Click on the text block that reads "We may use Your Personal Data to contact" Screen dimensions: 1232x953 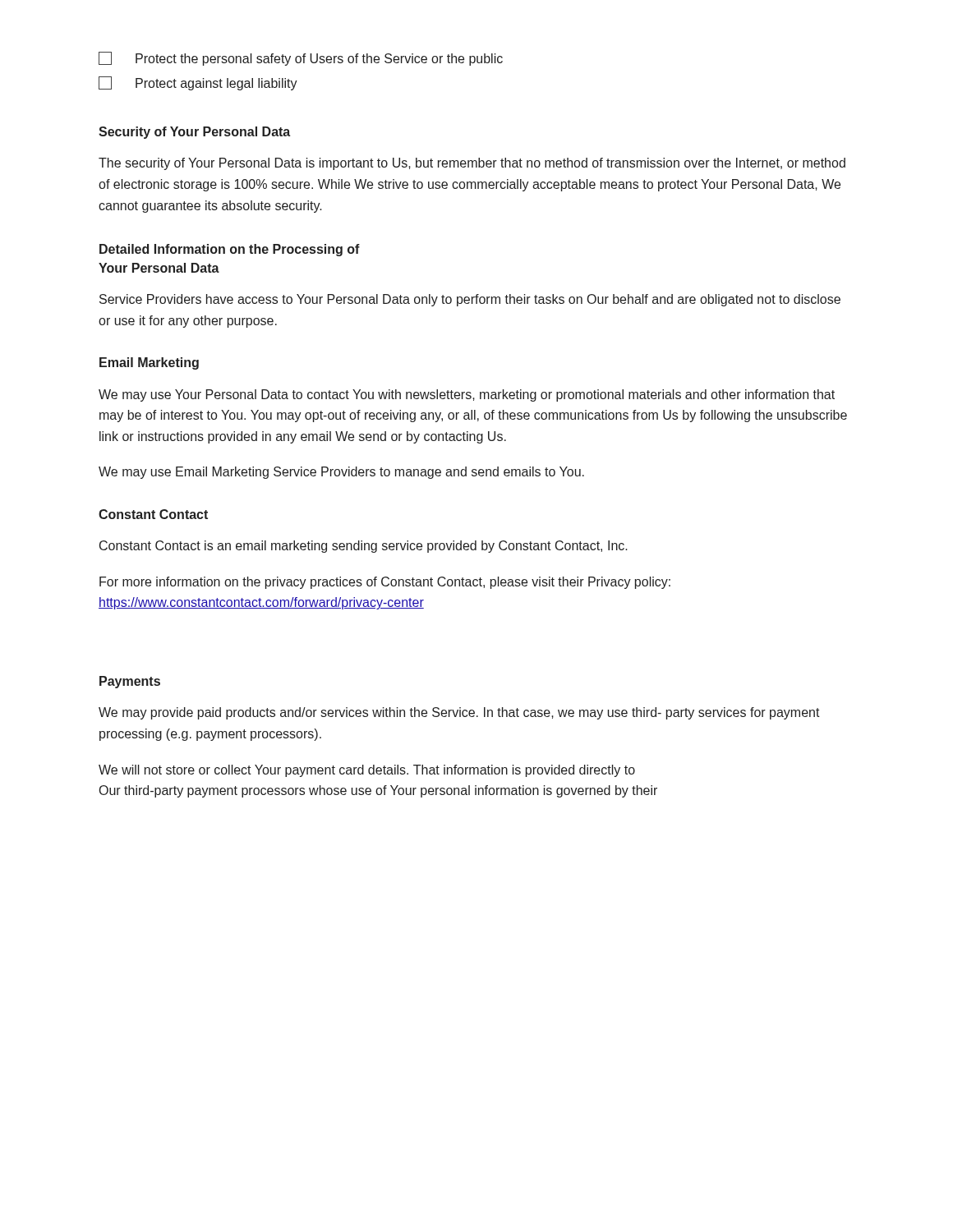(x=473, y=415)
